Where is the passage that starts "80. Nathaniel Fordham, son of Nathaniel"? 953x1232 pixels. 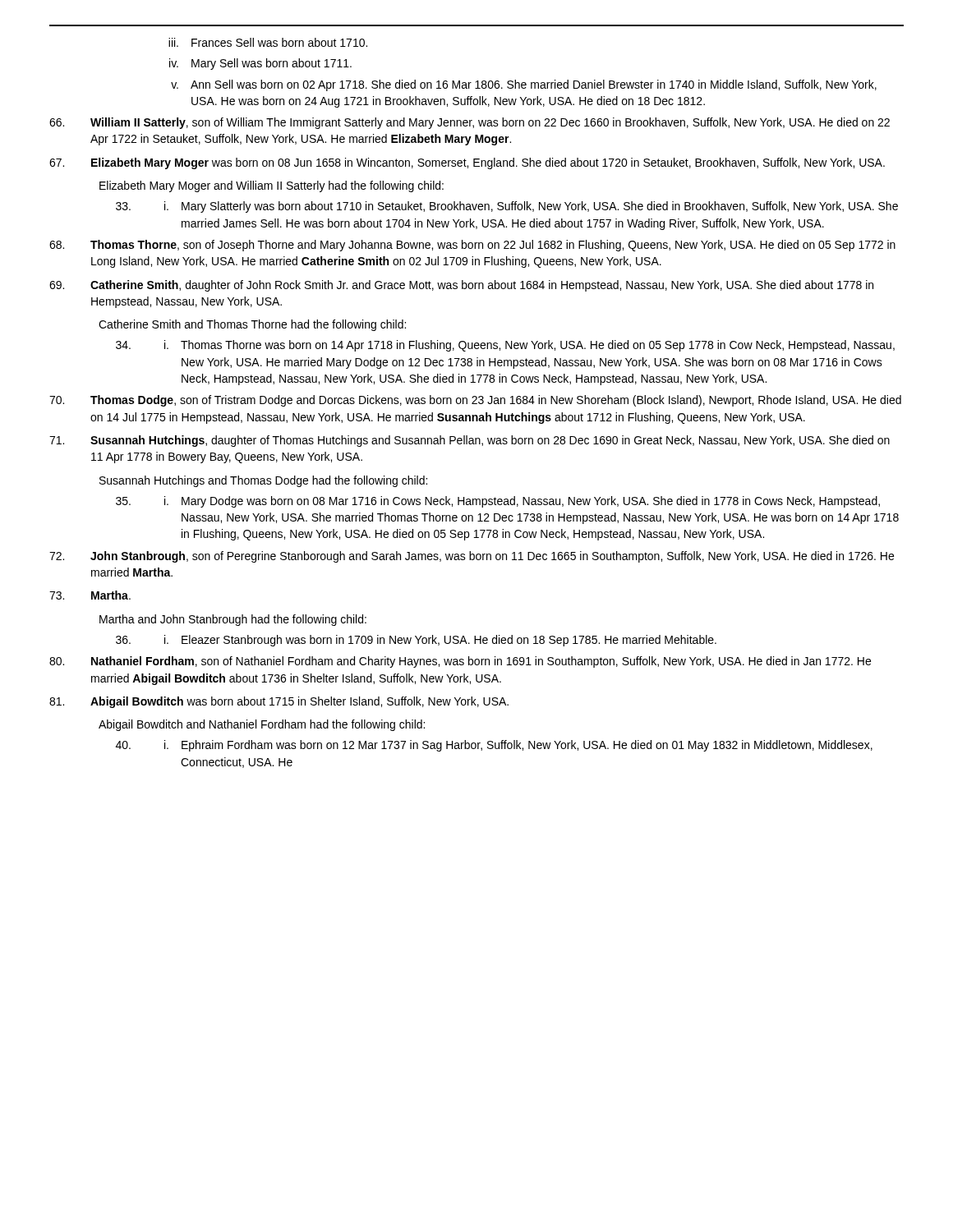[x=476, y=670]
